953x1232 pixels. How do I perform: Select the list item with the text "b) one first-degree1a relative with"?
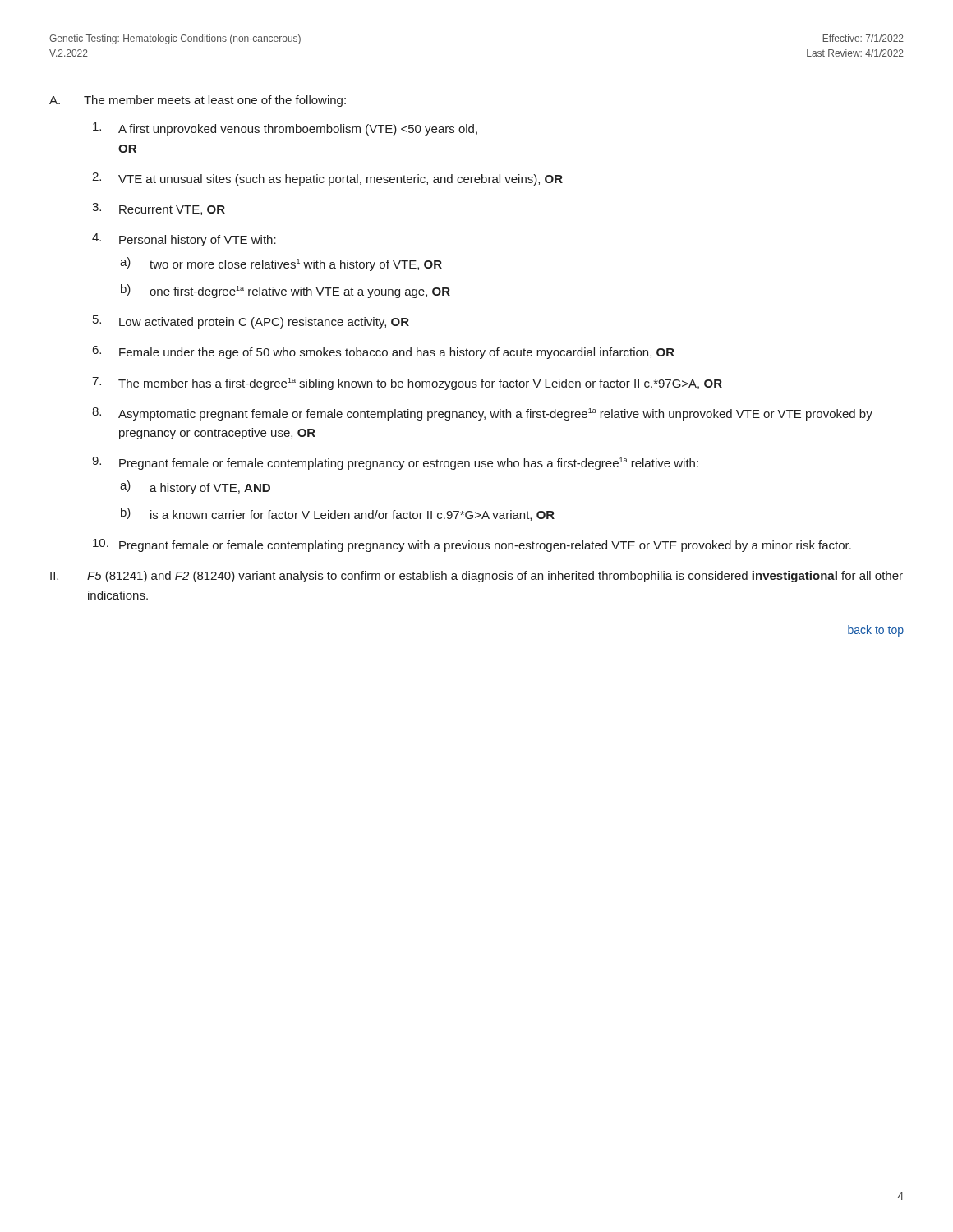285,291
